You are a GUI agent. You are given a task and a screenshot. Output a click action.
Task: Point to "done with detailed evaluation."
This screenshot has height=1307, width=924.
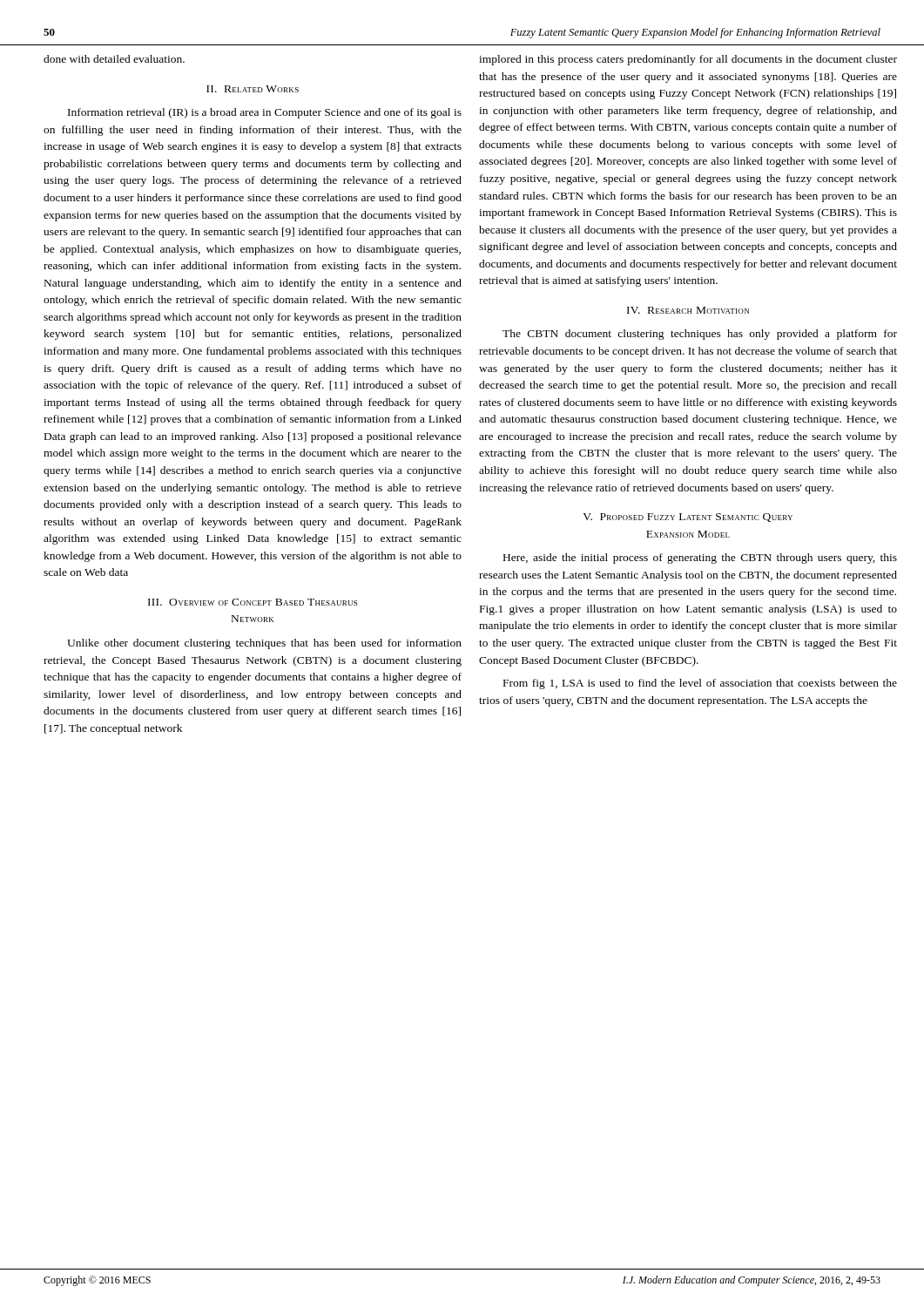(x=114, y=59)
